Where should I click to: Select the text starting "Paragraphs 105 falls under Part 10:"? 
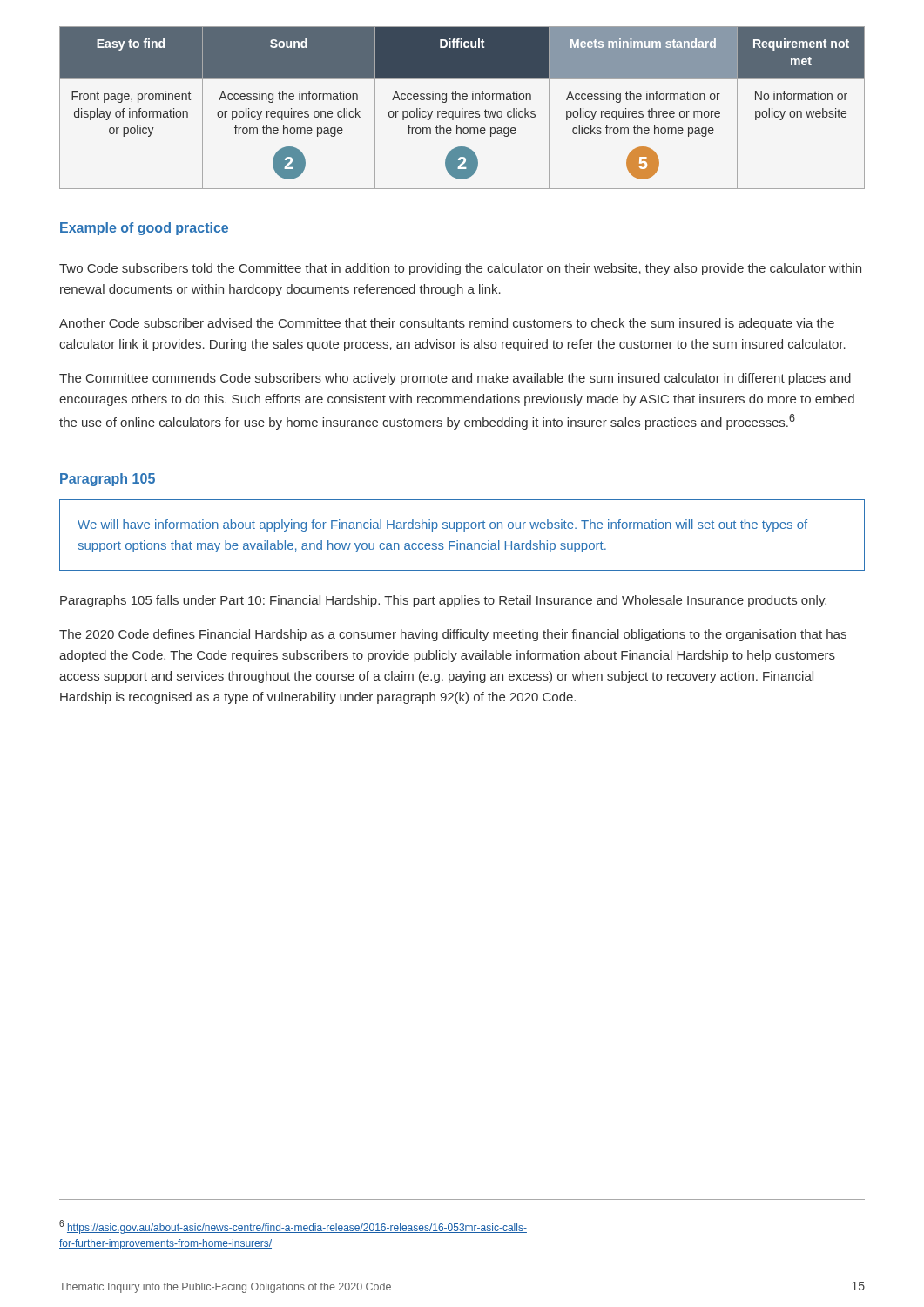click(462, 600)
